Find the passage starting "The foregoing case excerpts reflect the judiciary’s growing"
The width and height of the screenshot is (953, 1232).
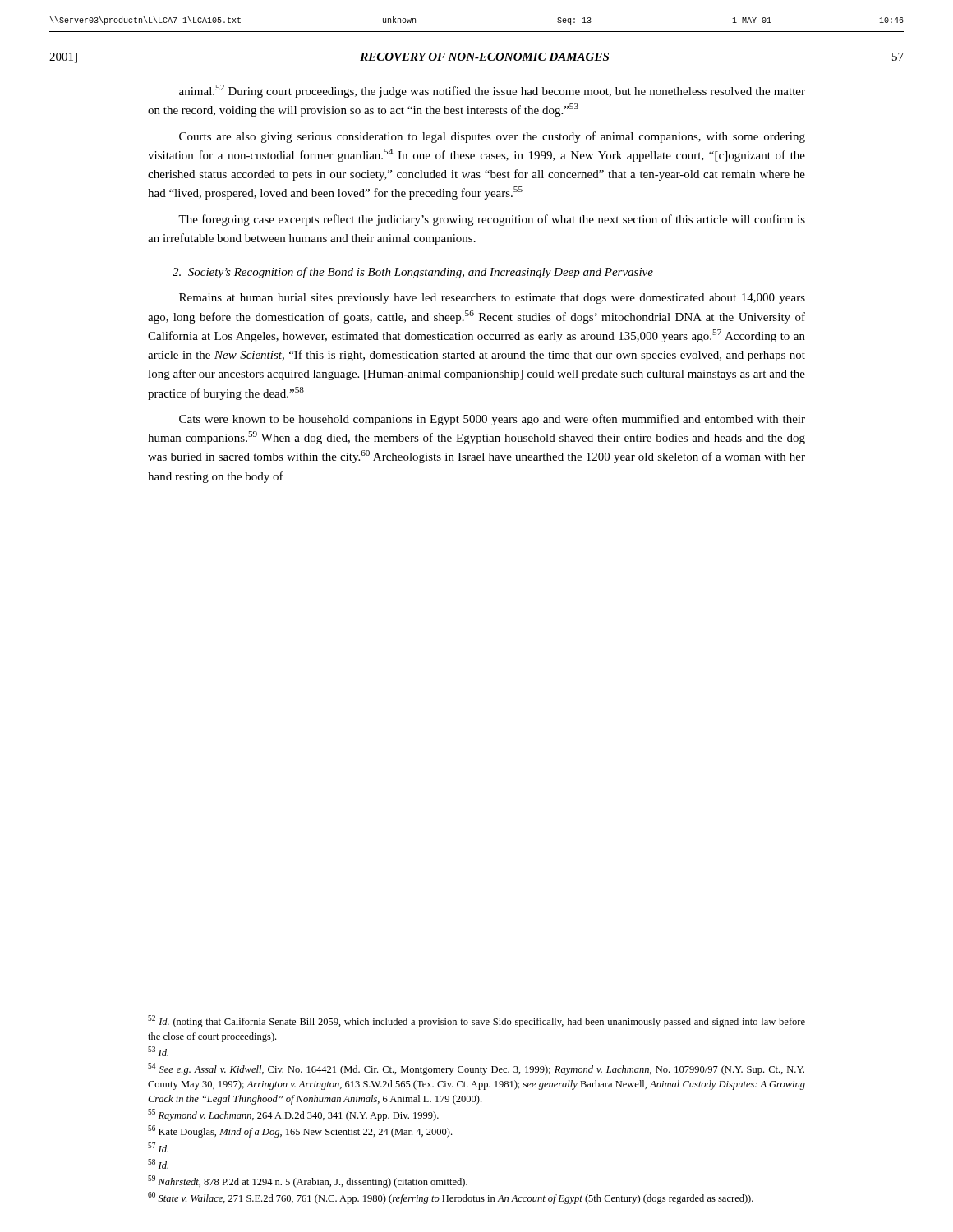click(476, 228)
